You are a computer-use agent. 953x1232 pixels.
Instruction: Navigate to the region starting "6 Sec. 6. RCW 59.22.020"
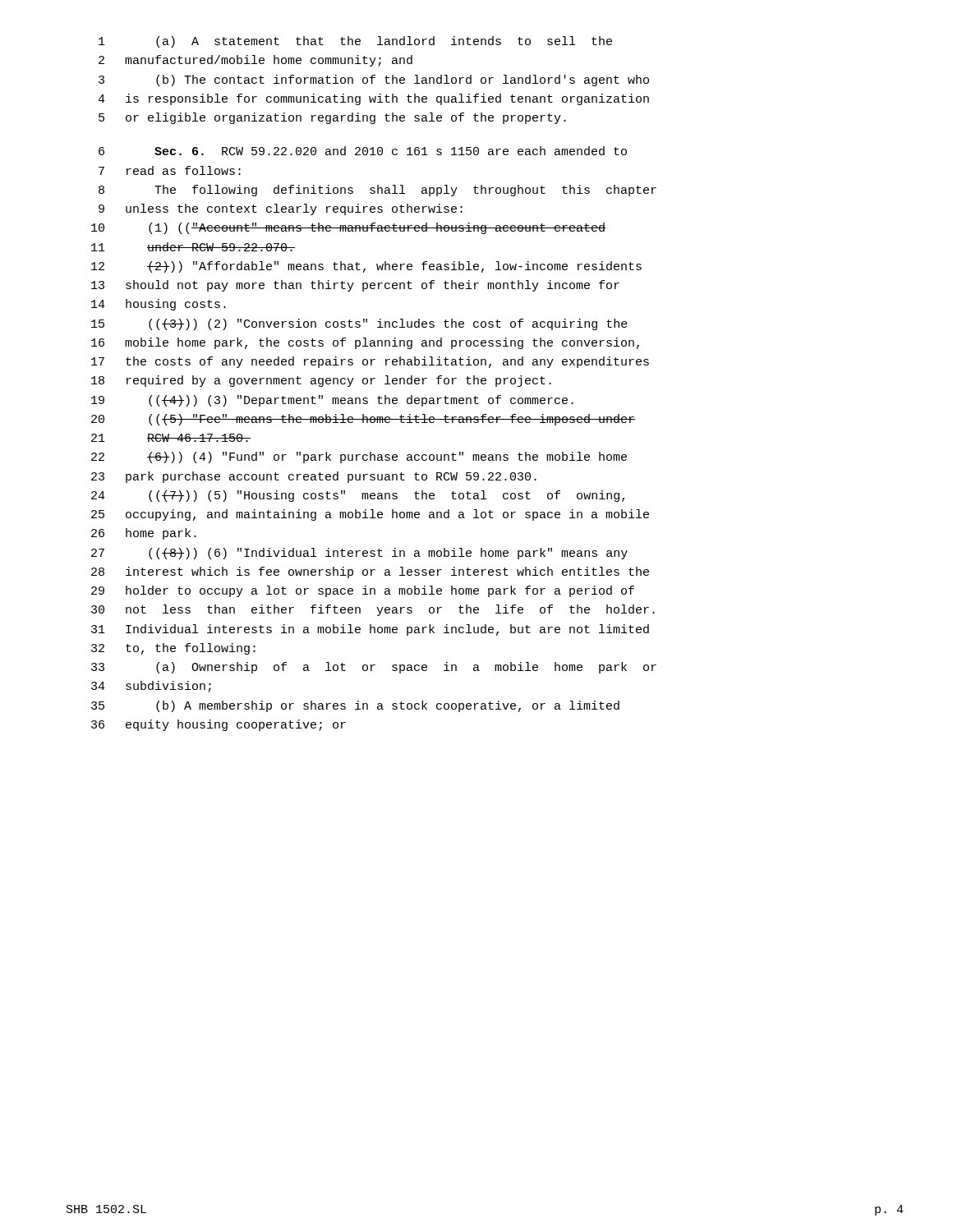point(485,153)
